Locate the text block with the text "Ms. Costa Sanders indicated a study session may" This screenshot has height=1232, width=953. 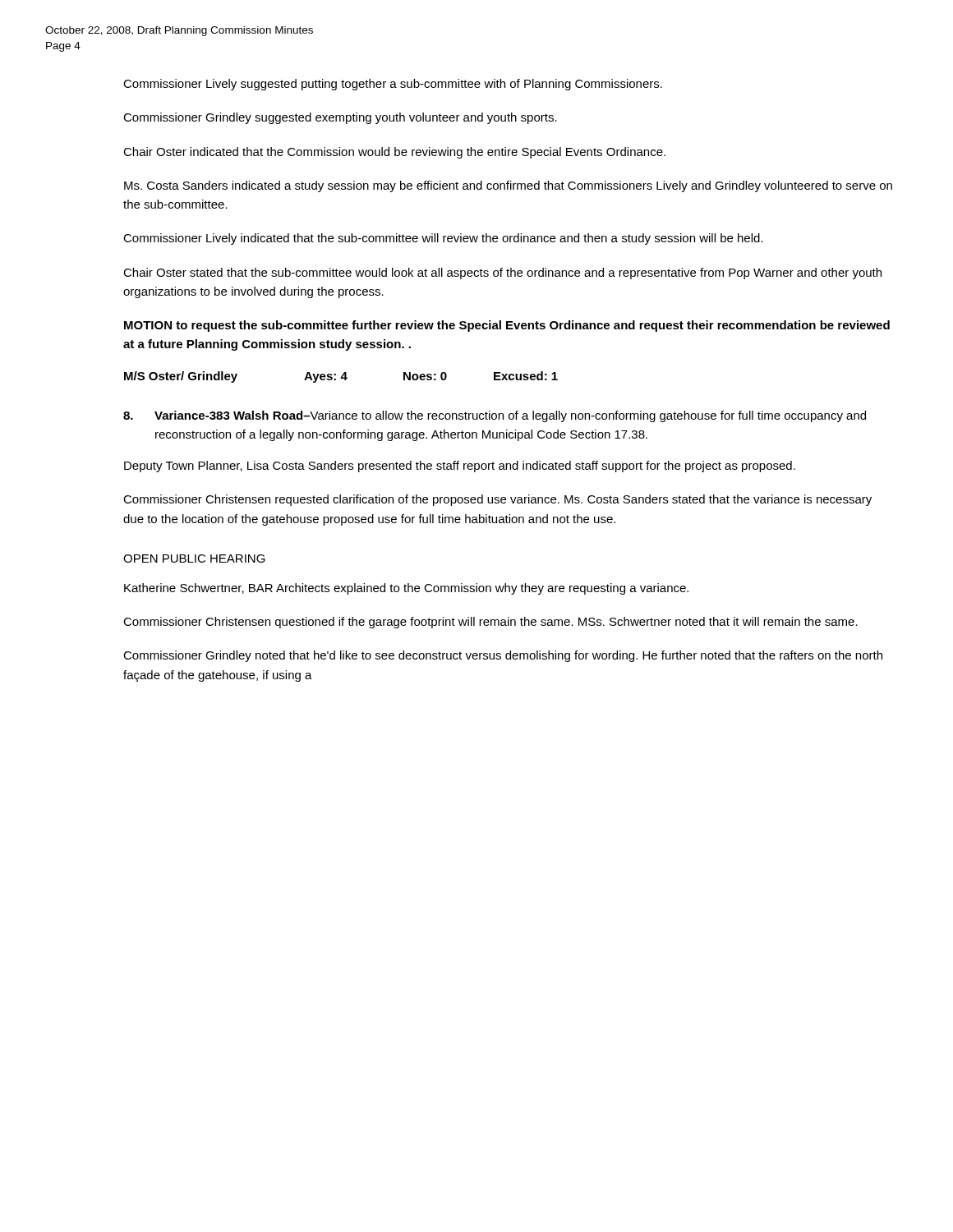pos(508,195)
